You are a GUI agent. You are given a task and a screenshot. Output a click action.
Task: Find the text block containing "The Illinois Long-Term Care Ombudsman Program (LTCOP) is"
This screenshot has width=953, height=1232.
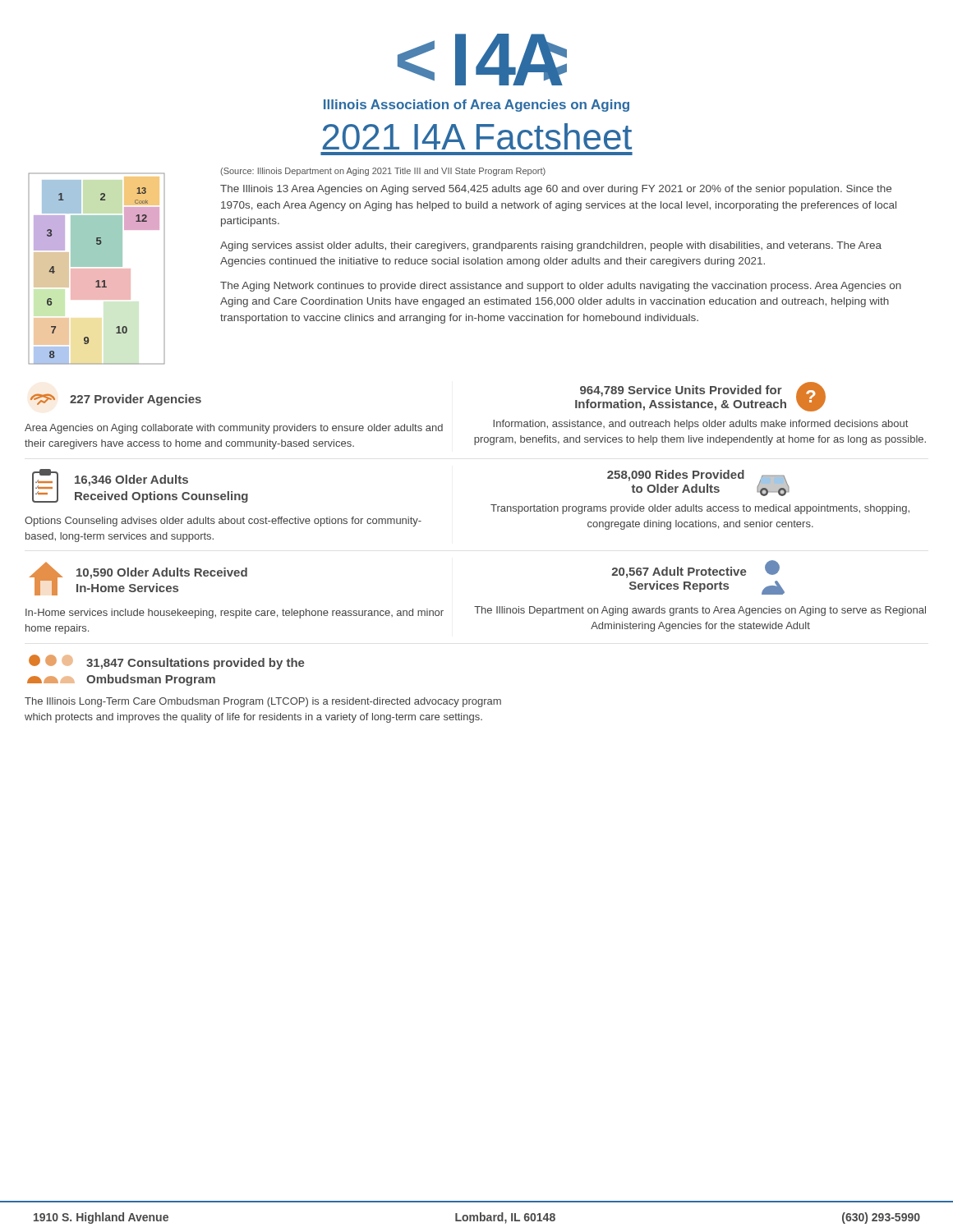pos(263,709)
